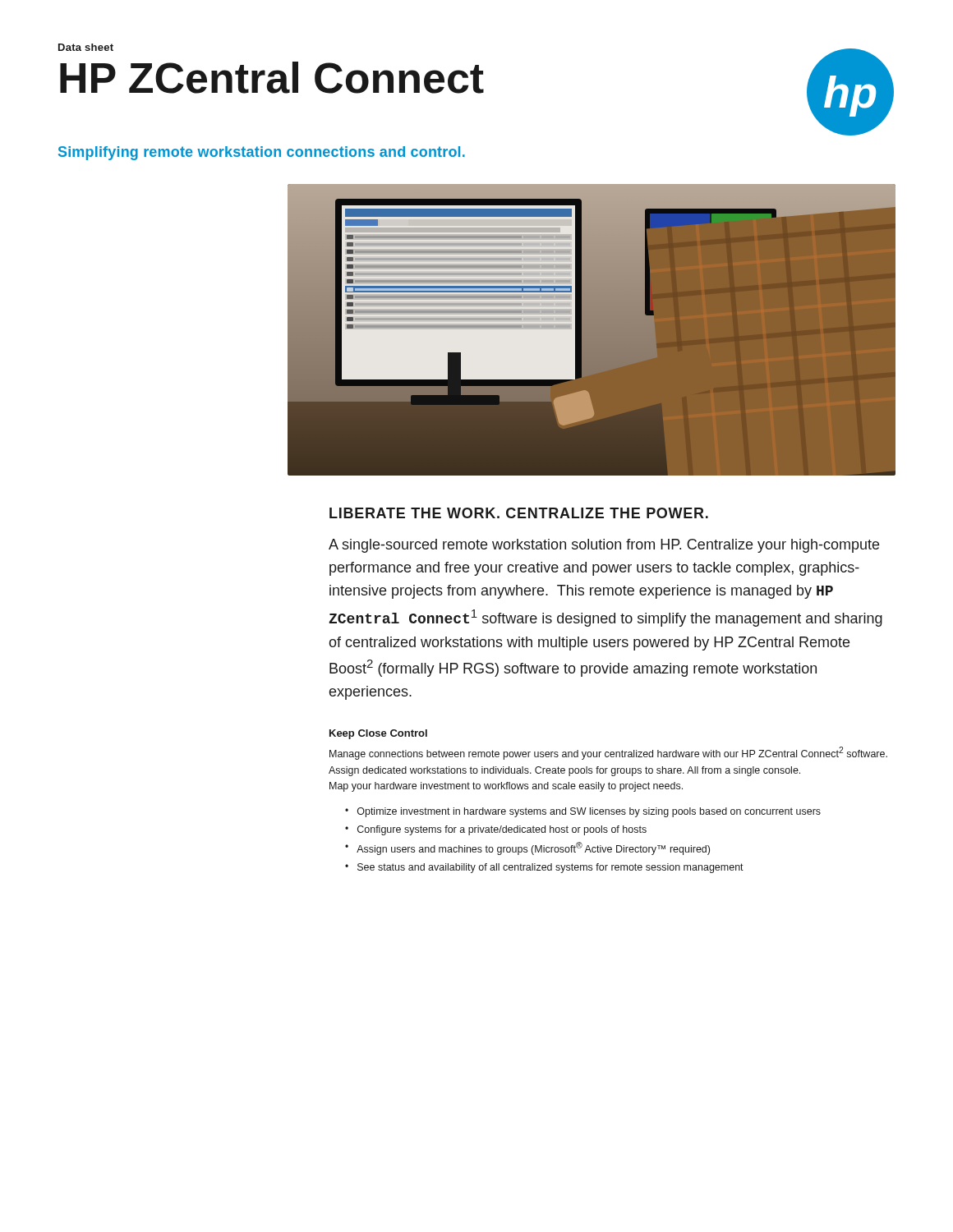Select the logo
Viewport: 953px width, 1232px height.
(850, 94)
